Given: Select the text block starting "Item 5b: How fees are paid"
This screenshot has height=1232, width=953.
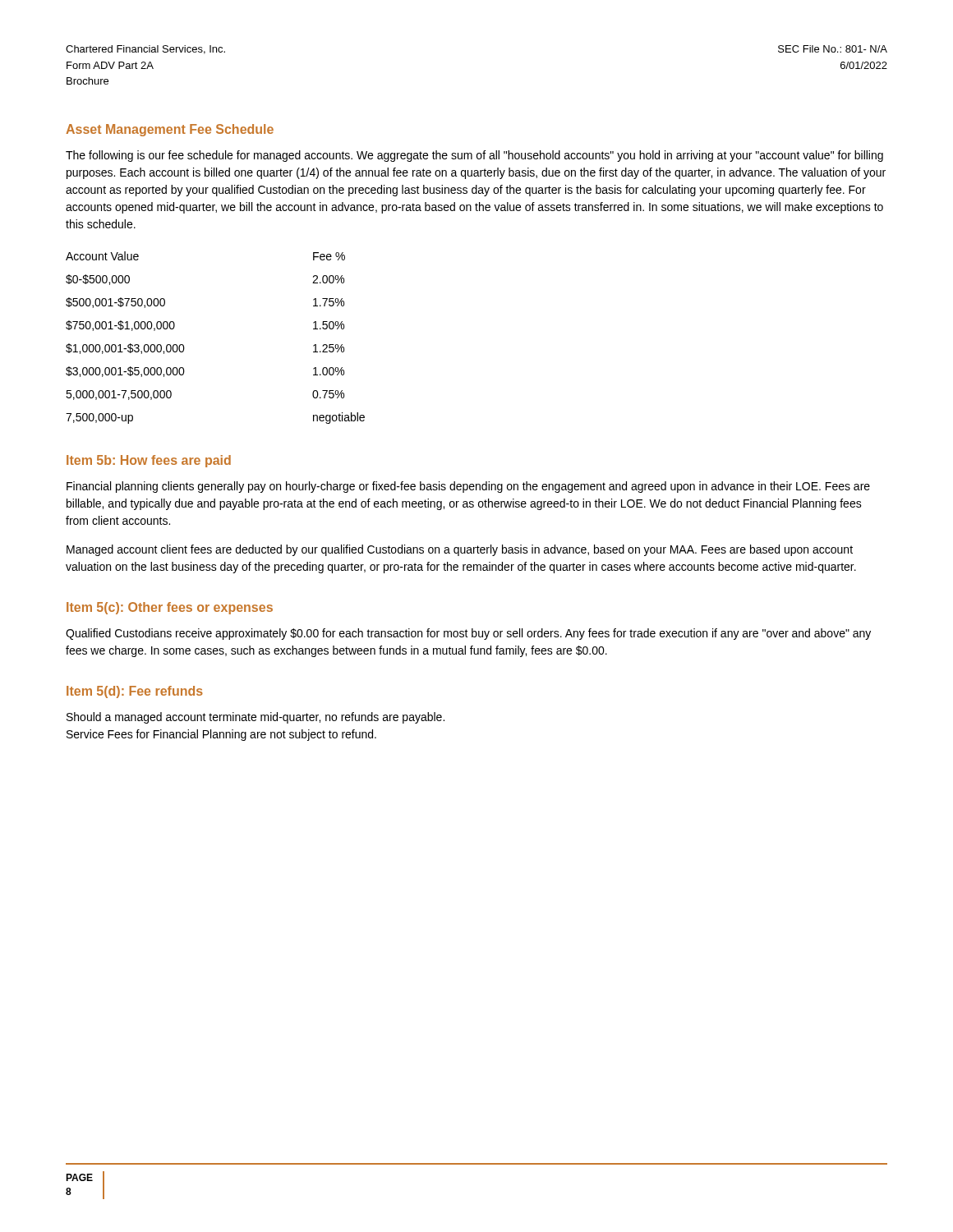Looking at the screenshot, I should coord(149,460).
